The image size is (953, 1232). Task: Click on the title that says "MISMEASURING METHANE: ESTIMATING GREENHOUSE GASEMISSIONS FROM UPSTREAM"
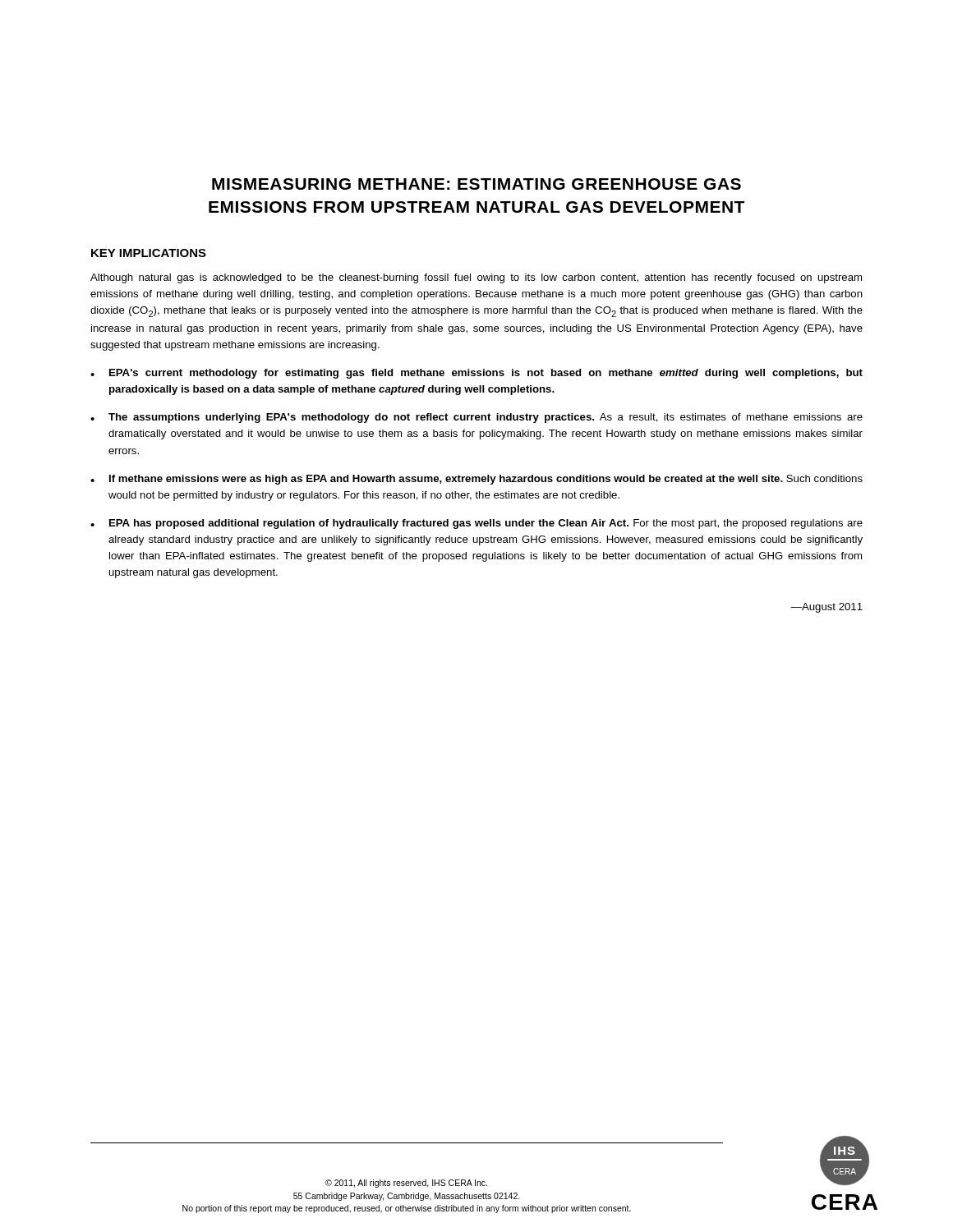pos(476,196)
